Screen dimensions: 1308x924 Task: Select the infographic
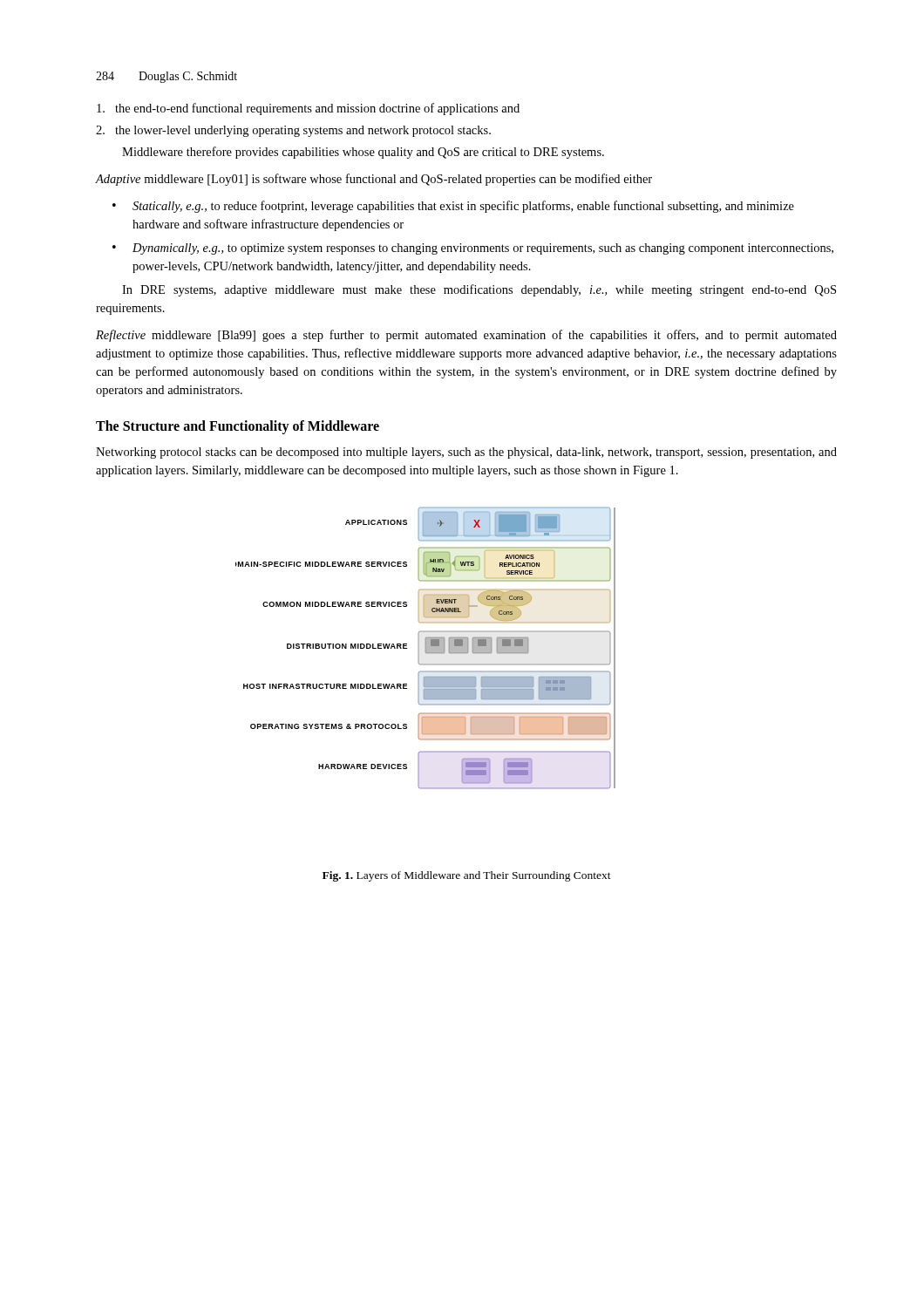[x=466, y=679]
